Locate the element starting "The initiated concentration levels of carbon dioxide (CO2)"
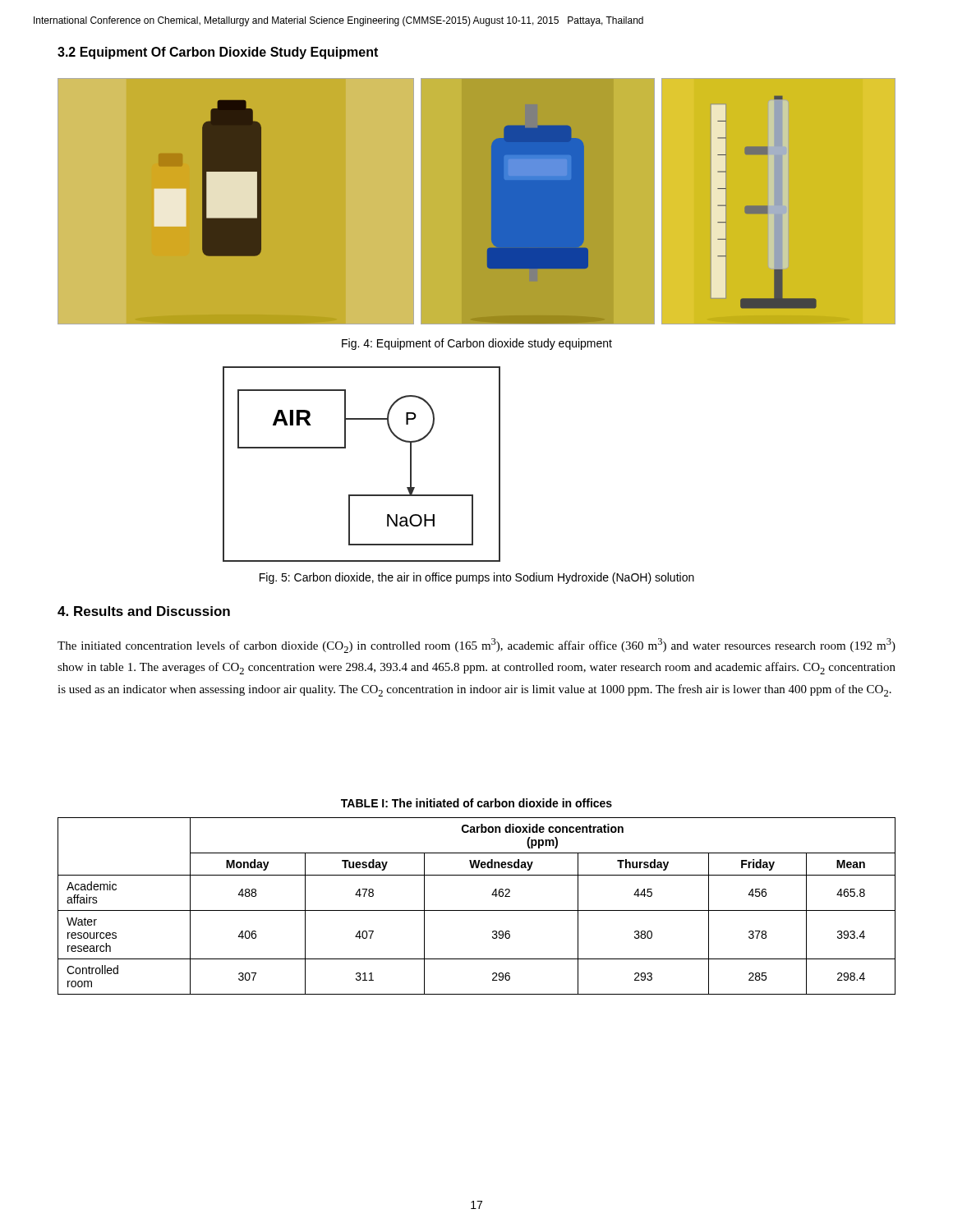The width and height of the screenshot is (953, 1232). coord(476,667)
